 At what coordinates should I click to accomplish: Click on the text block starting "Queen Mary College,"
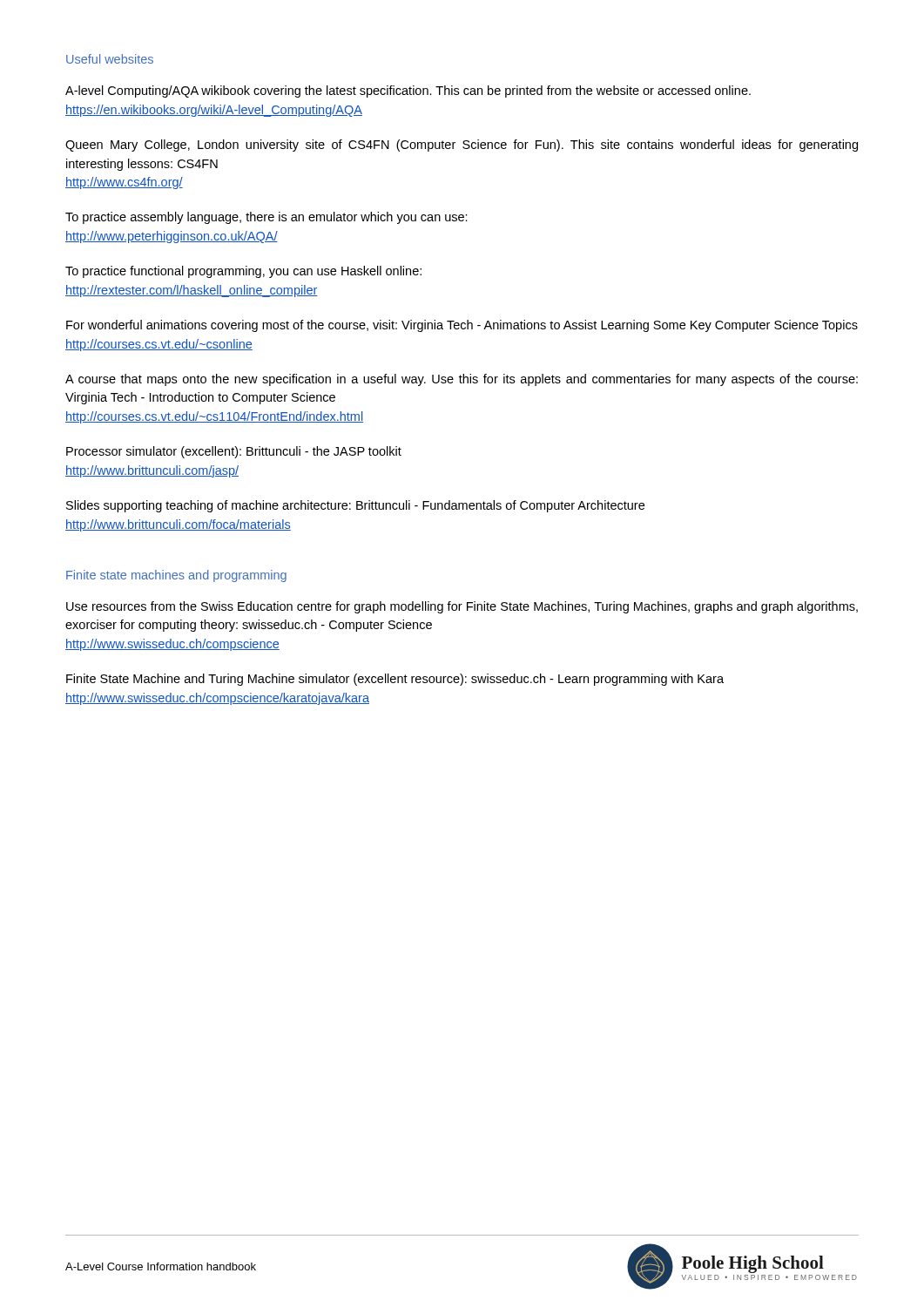click(x=462, y=154)
